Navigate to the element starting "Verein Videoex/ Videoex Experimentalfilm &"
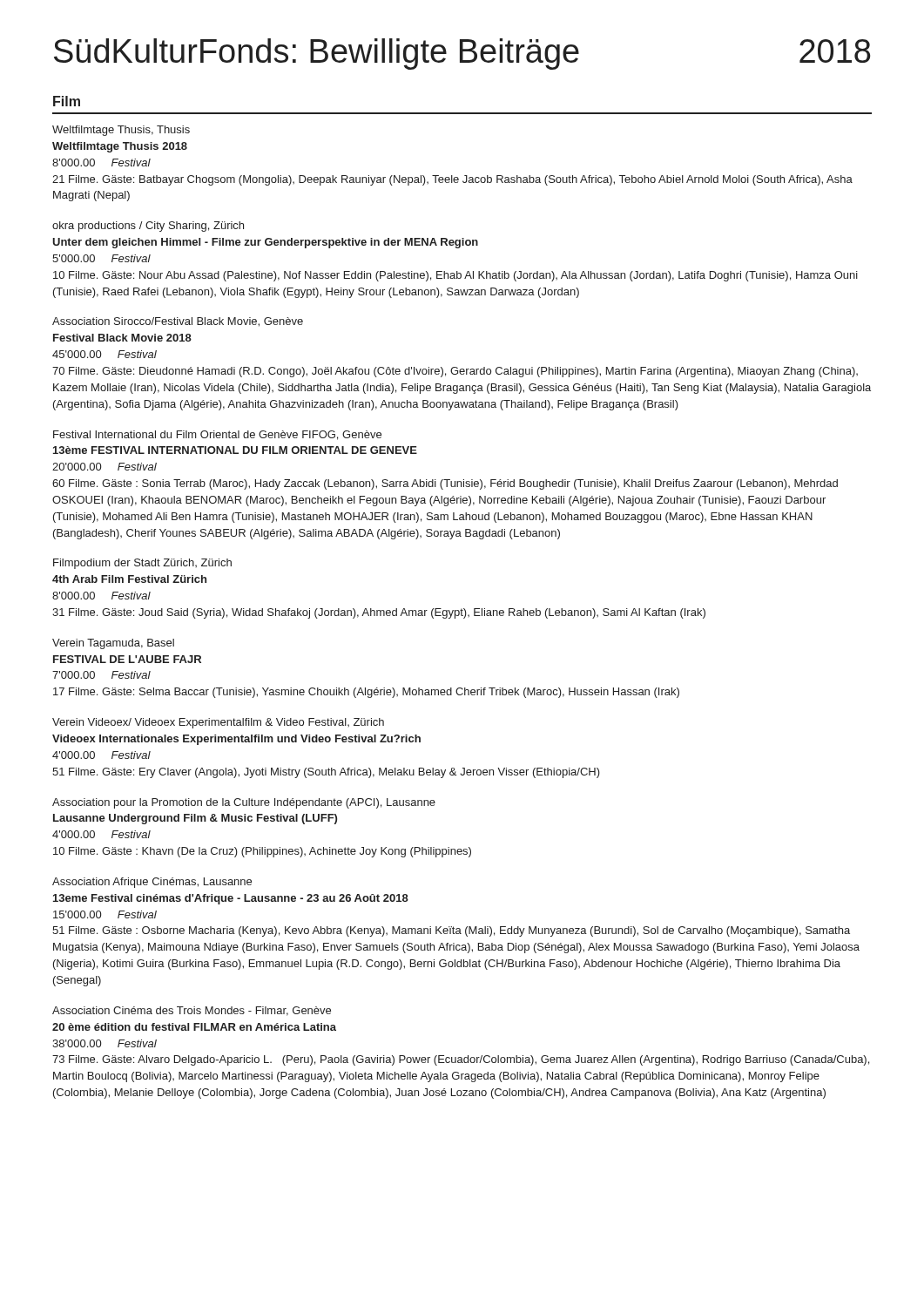This screenshot has height=1307, width=924. (x=326, y=747)
